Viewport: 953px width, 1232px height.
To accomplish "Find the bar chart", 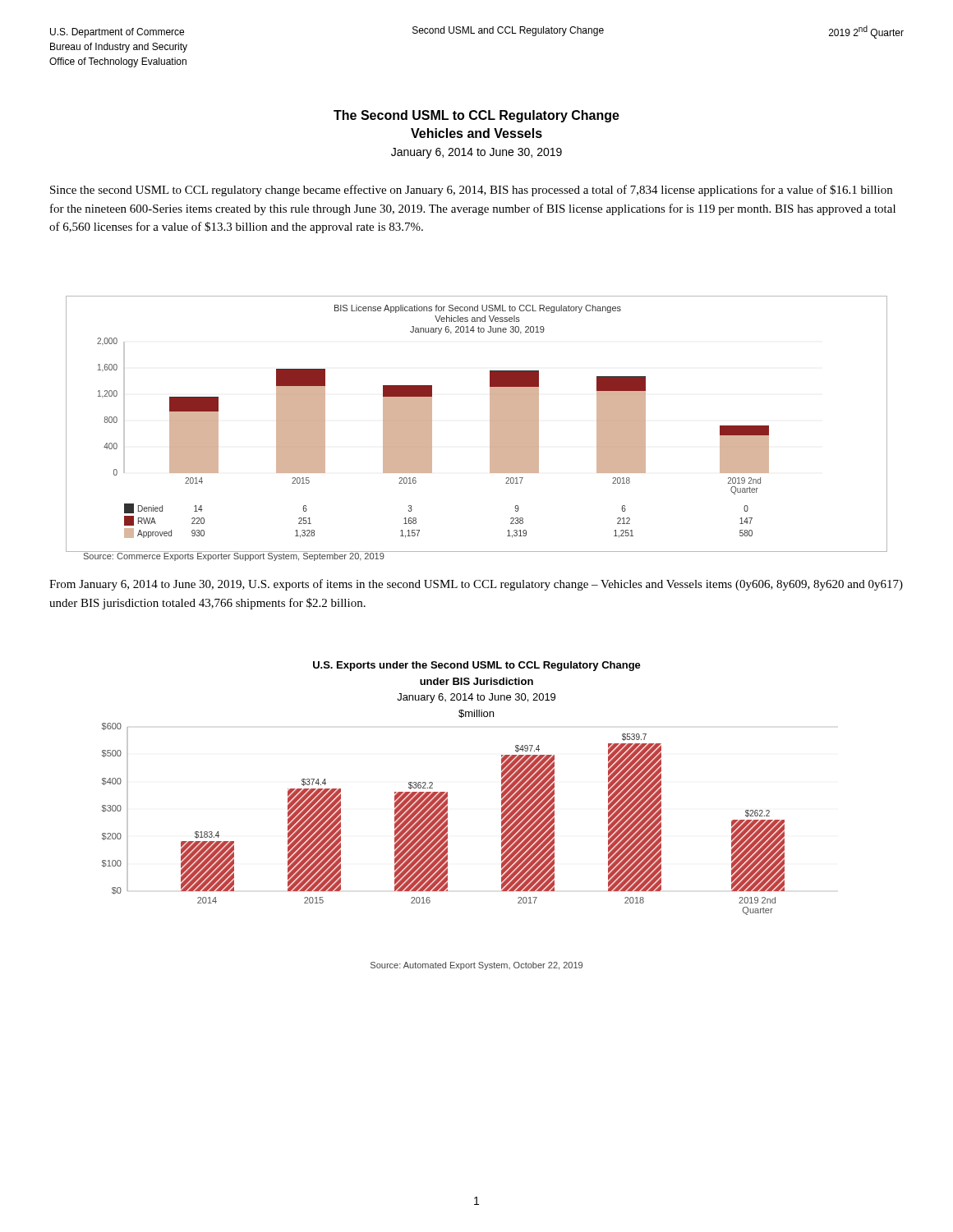I will [x=476, y=838].
